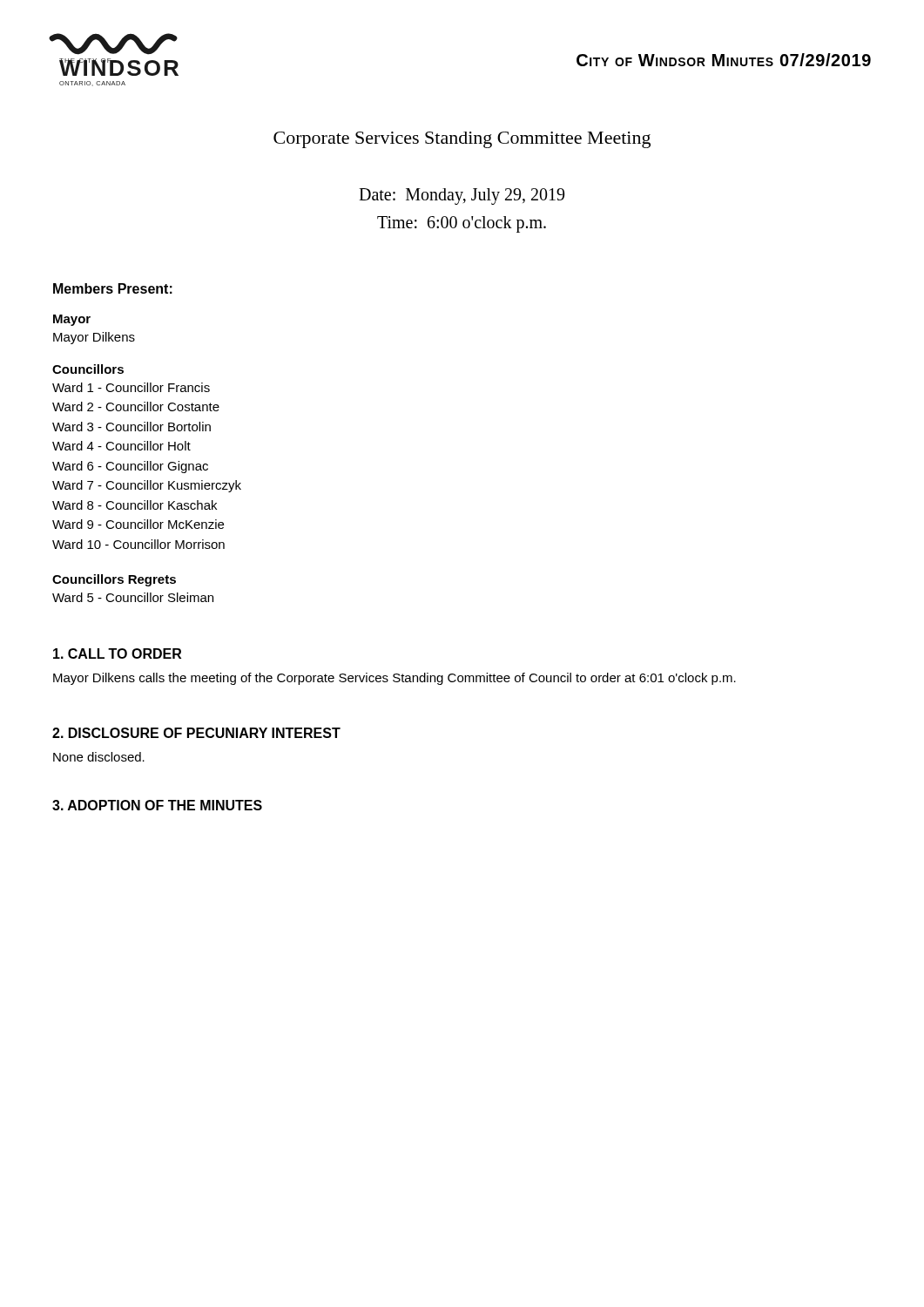Locate the block of text that opens with "Ward 6 - Councillor"
The width and height of the screenshot is (924, 1307).
click(130, 465)
